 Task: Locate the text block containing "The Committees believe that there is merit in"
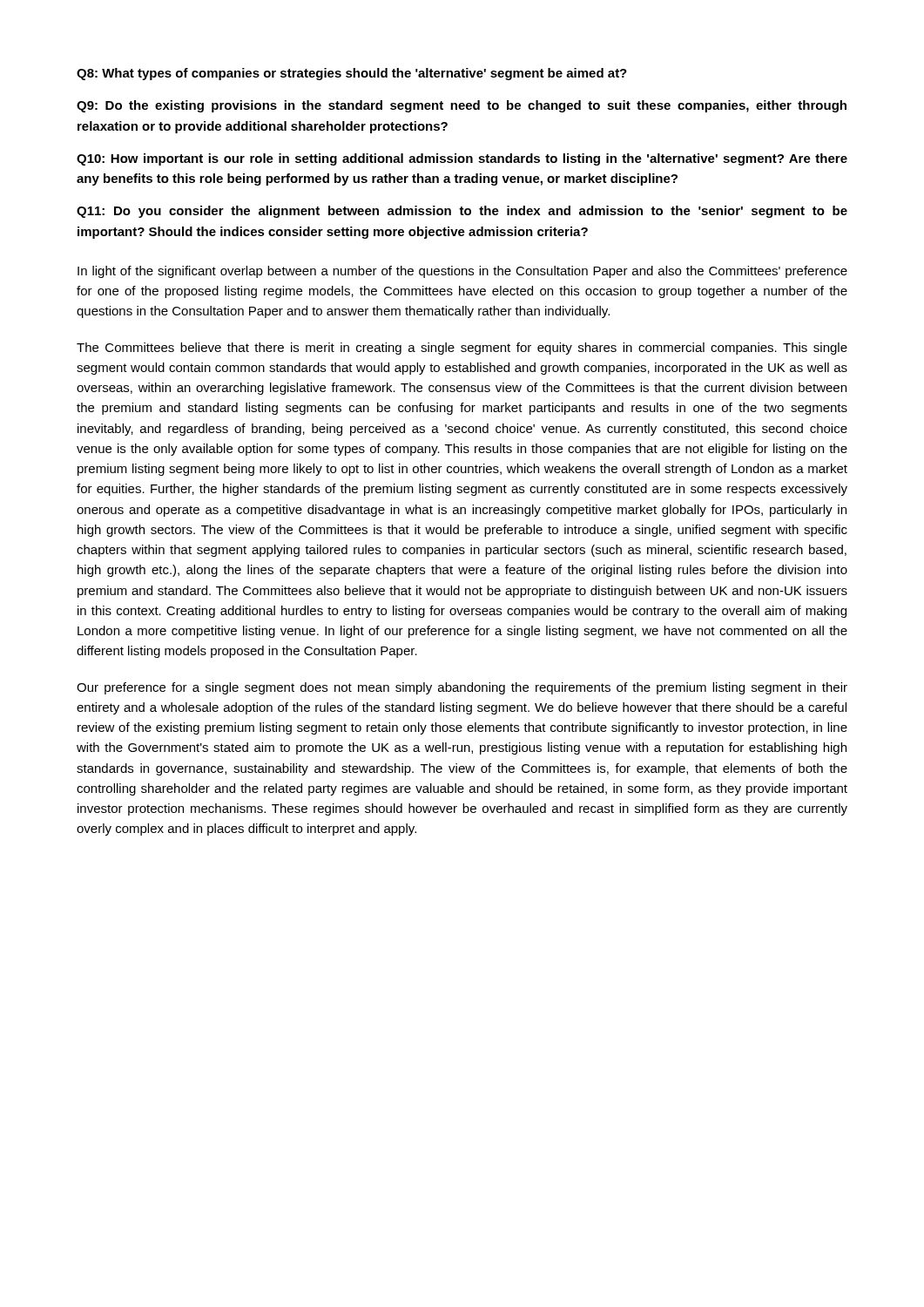[x=462, y=499]
